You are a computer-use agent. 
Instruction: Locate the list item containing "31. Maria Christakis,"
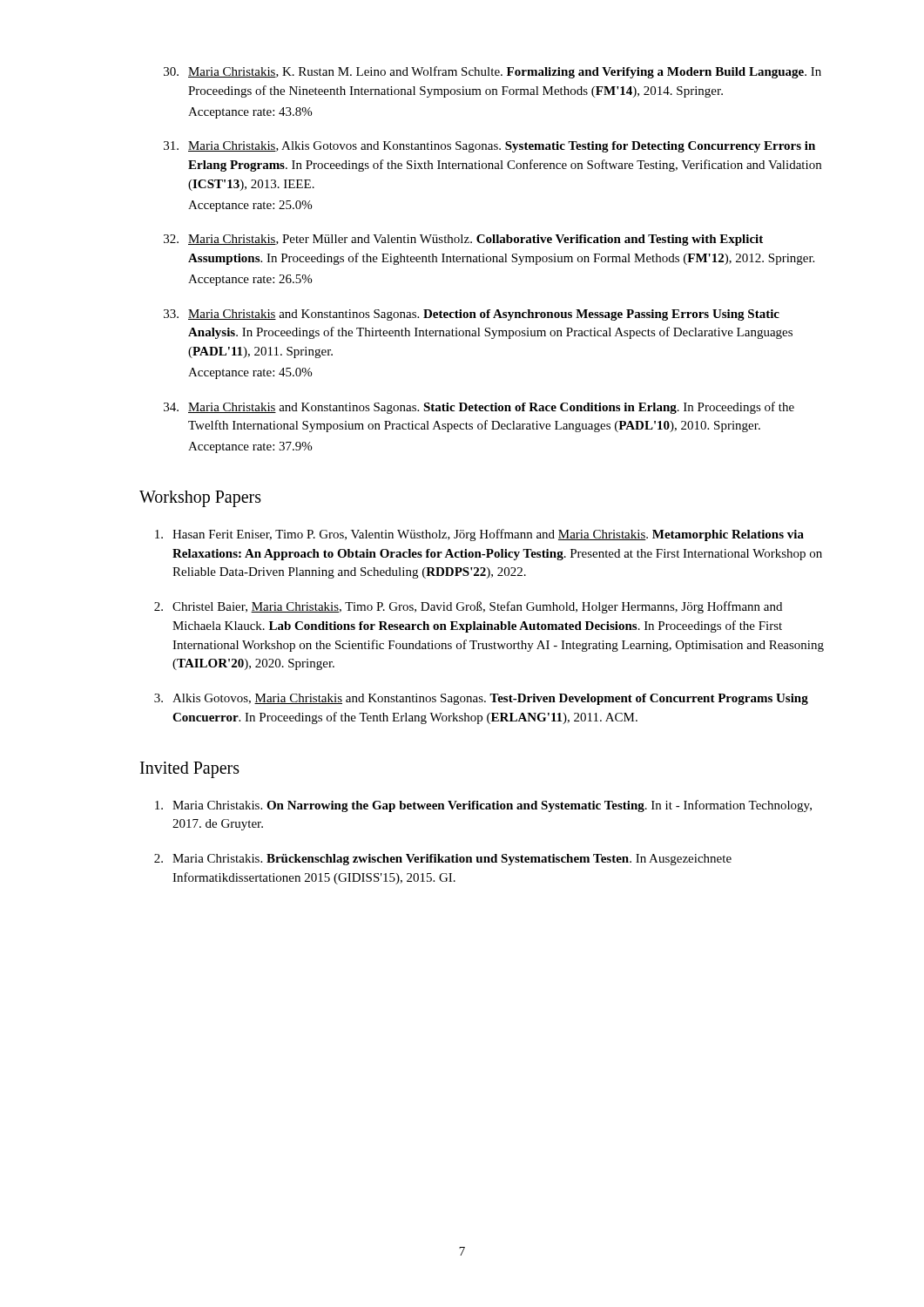pyautogui.click(x=484, y=176)
